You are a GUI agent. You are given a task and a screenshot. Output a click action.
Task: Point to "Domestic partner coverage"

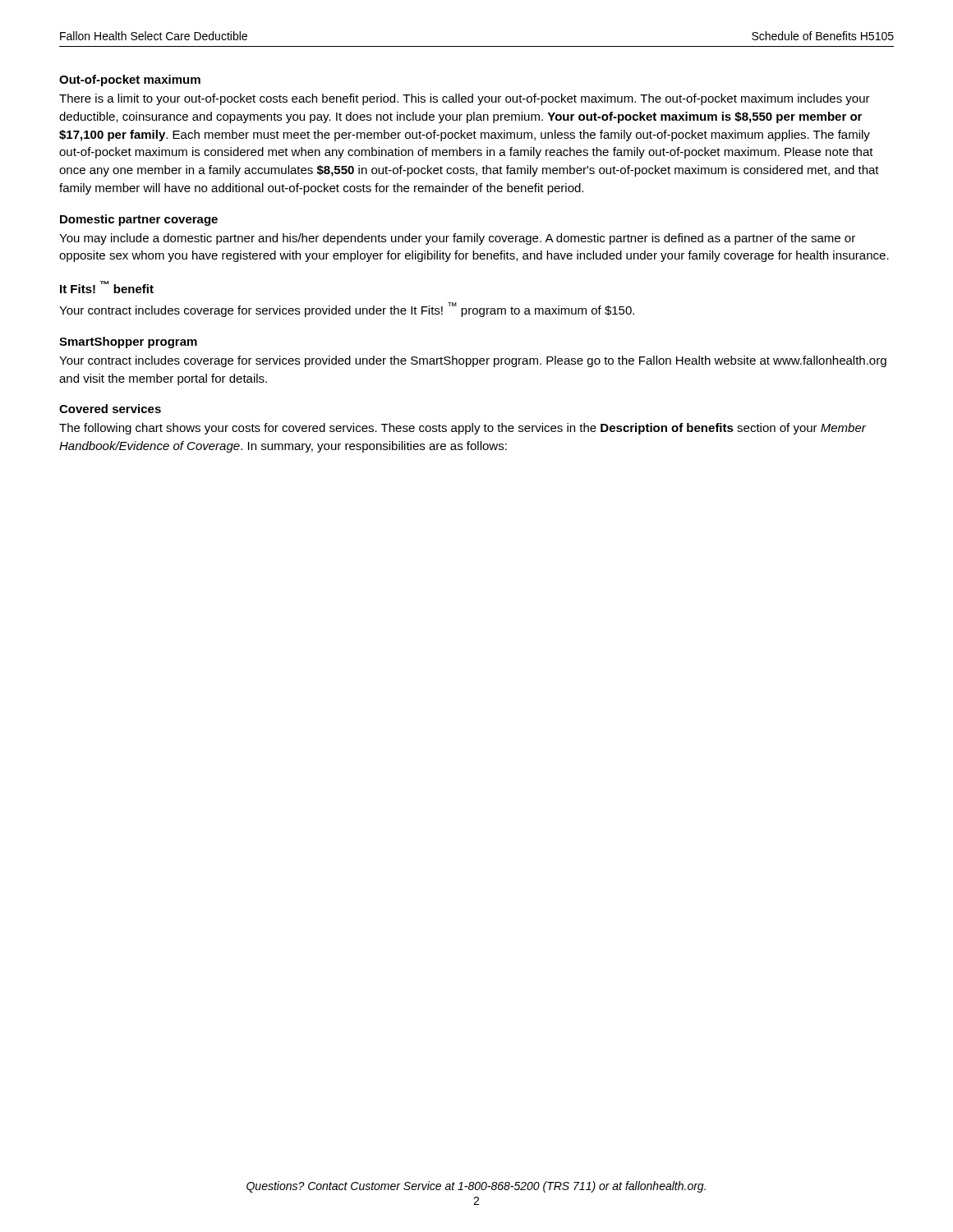(139, 218)
